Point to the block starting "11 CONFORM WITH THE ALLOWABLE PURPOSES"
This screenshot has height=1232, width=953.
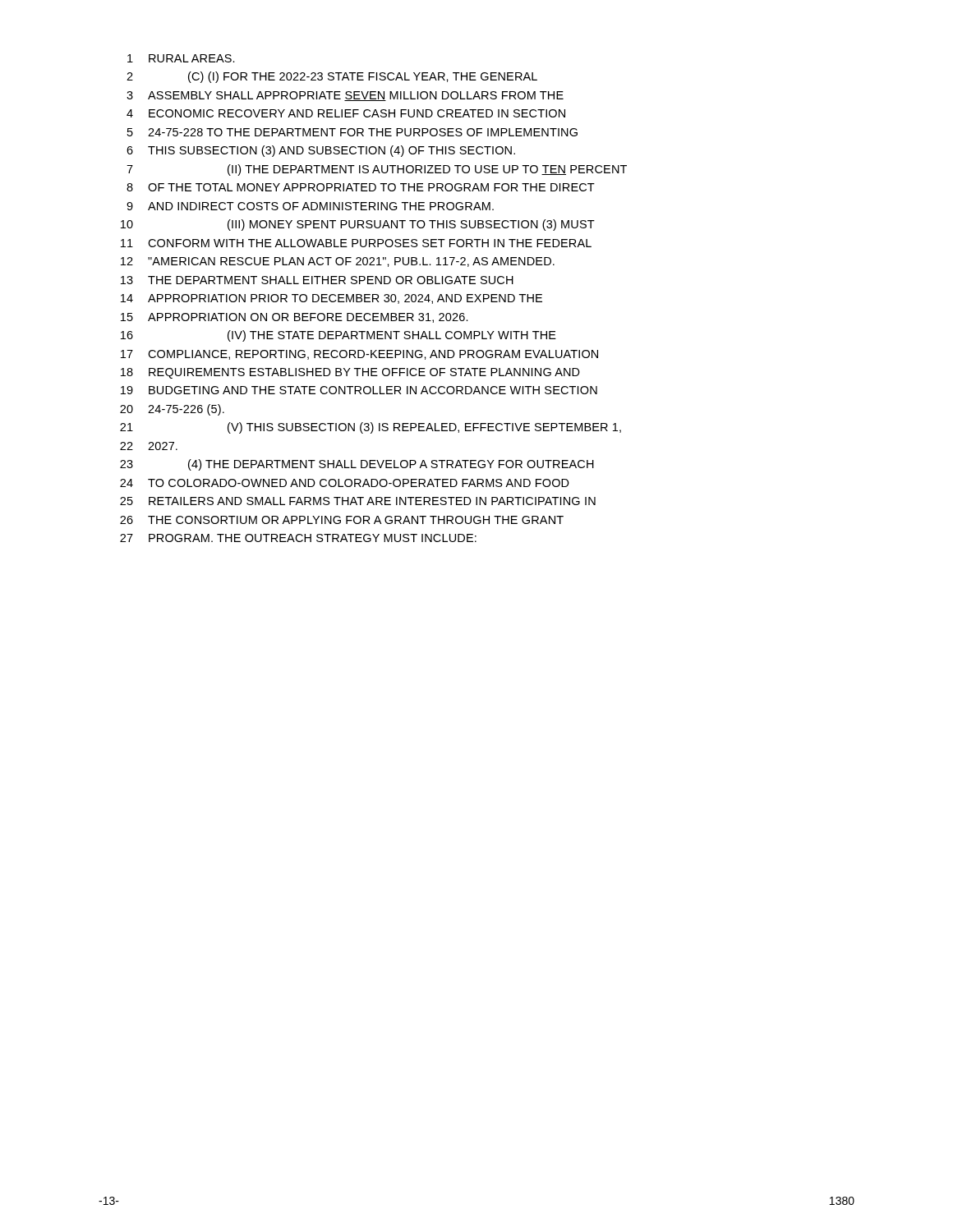(476, 243)
